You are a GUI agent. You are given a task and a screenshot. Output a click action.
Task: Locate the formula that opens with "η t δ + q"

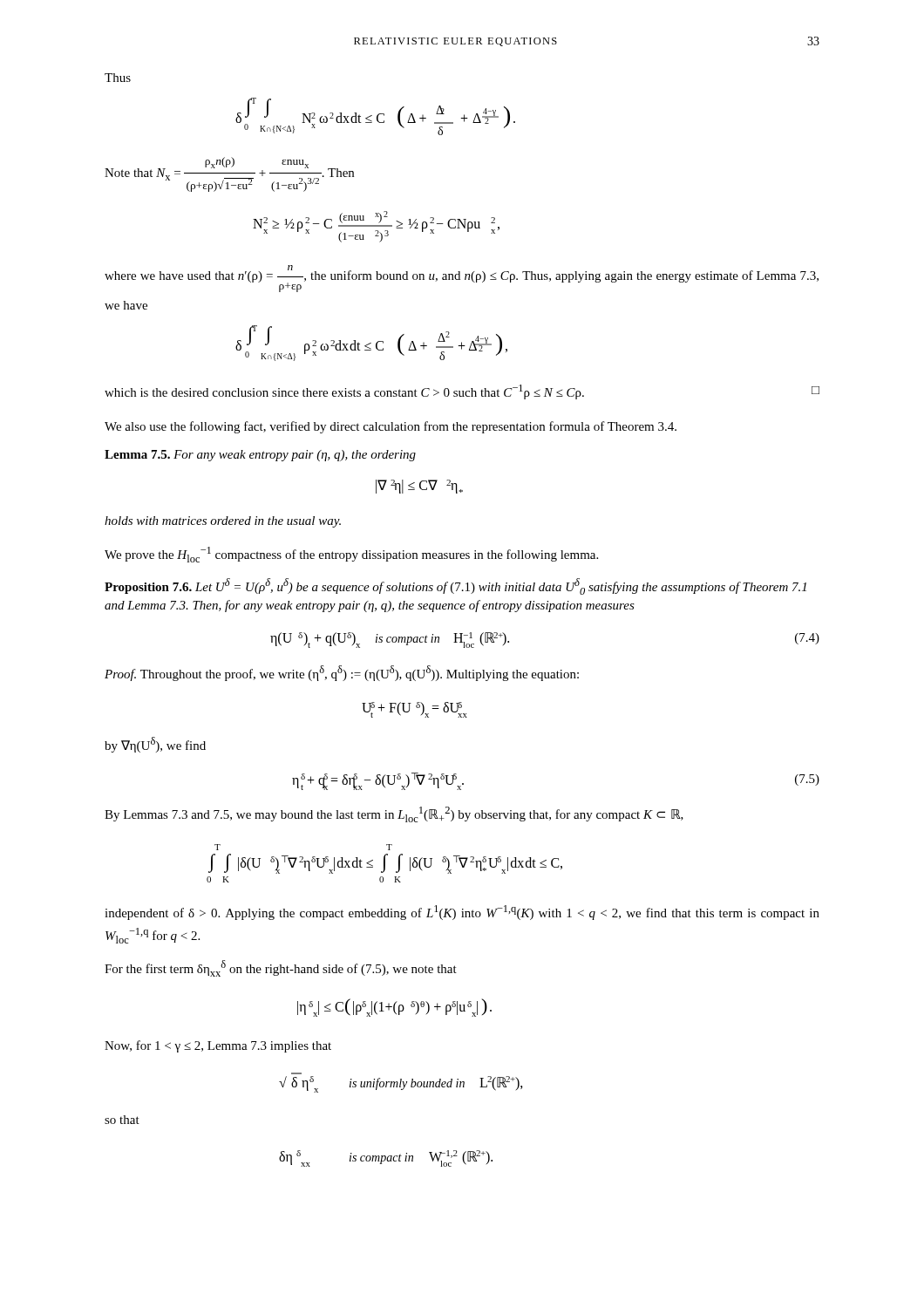(x=377, y=780)
